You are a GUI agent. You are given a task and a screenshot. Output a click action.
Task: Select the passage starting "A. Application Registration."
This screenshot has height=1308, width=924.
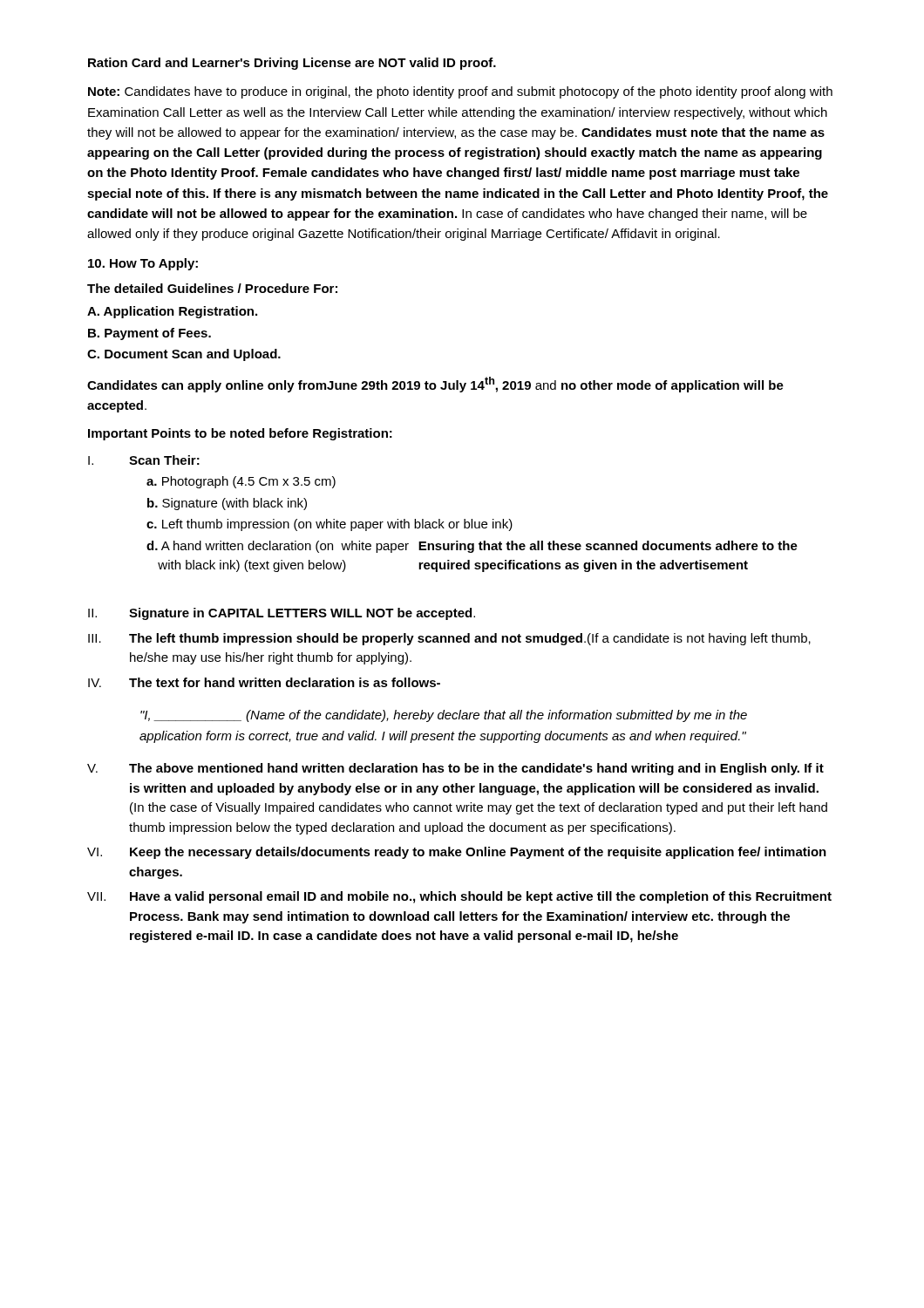[173, 311]
